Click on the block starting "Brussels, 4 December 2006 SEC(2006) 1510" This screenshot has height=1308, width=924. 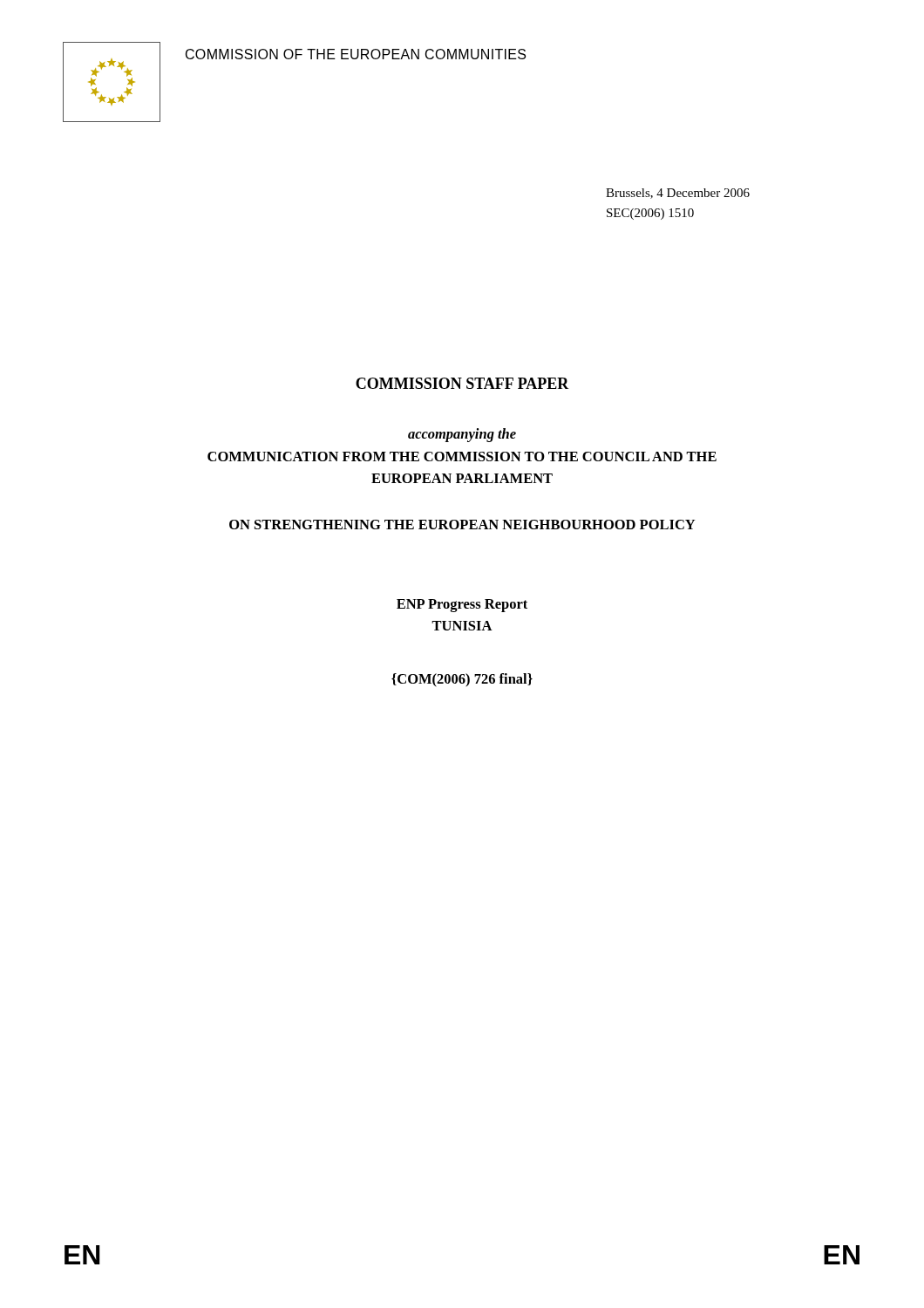pos(678,203)
